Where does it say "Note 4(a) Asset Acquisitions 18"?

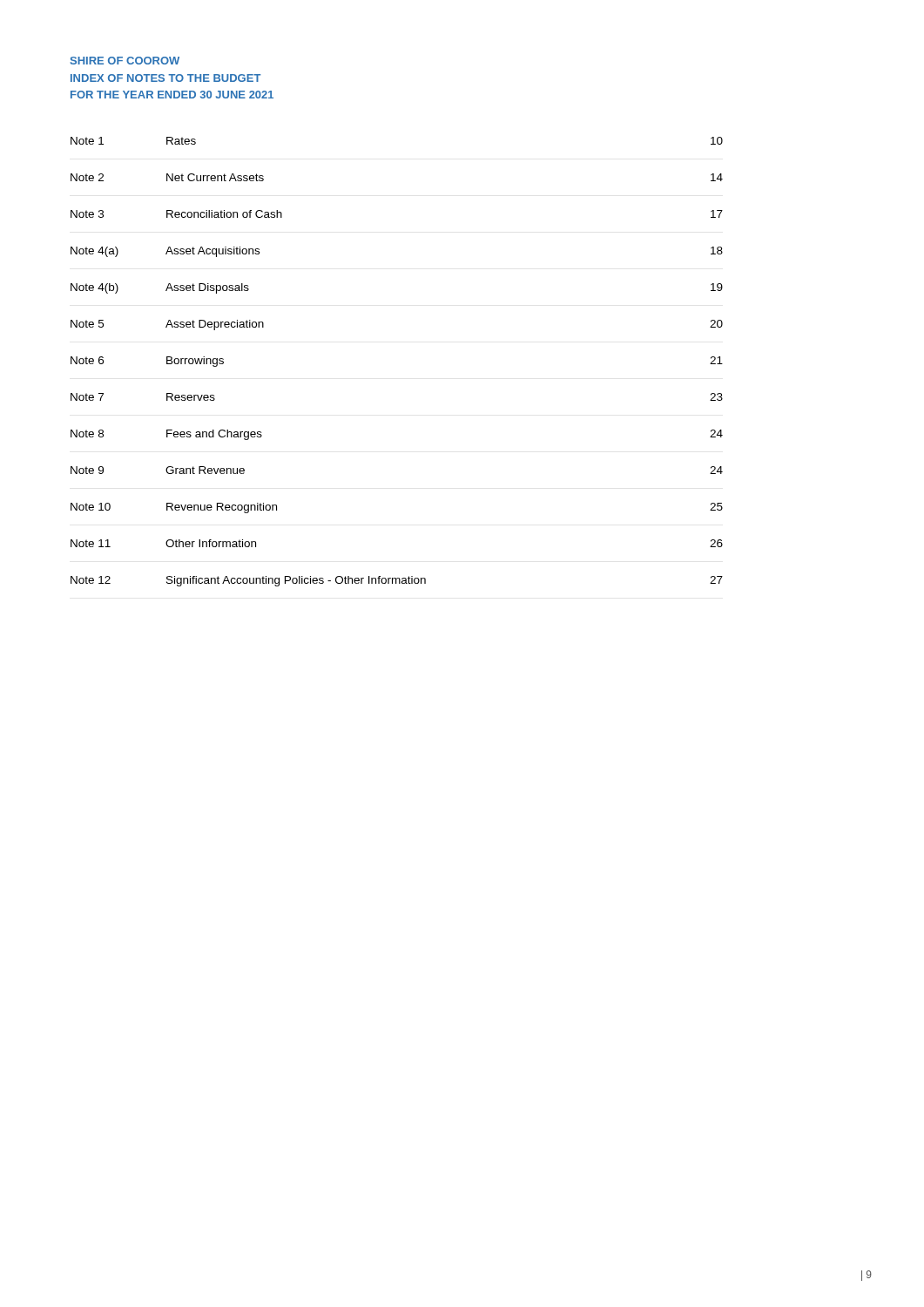(86, 251)
